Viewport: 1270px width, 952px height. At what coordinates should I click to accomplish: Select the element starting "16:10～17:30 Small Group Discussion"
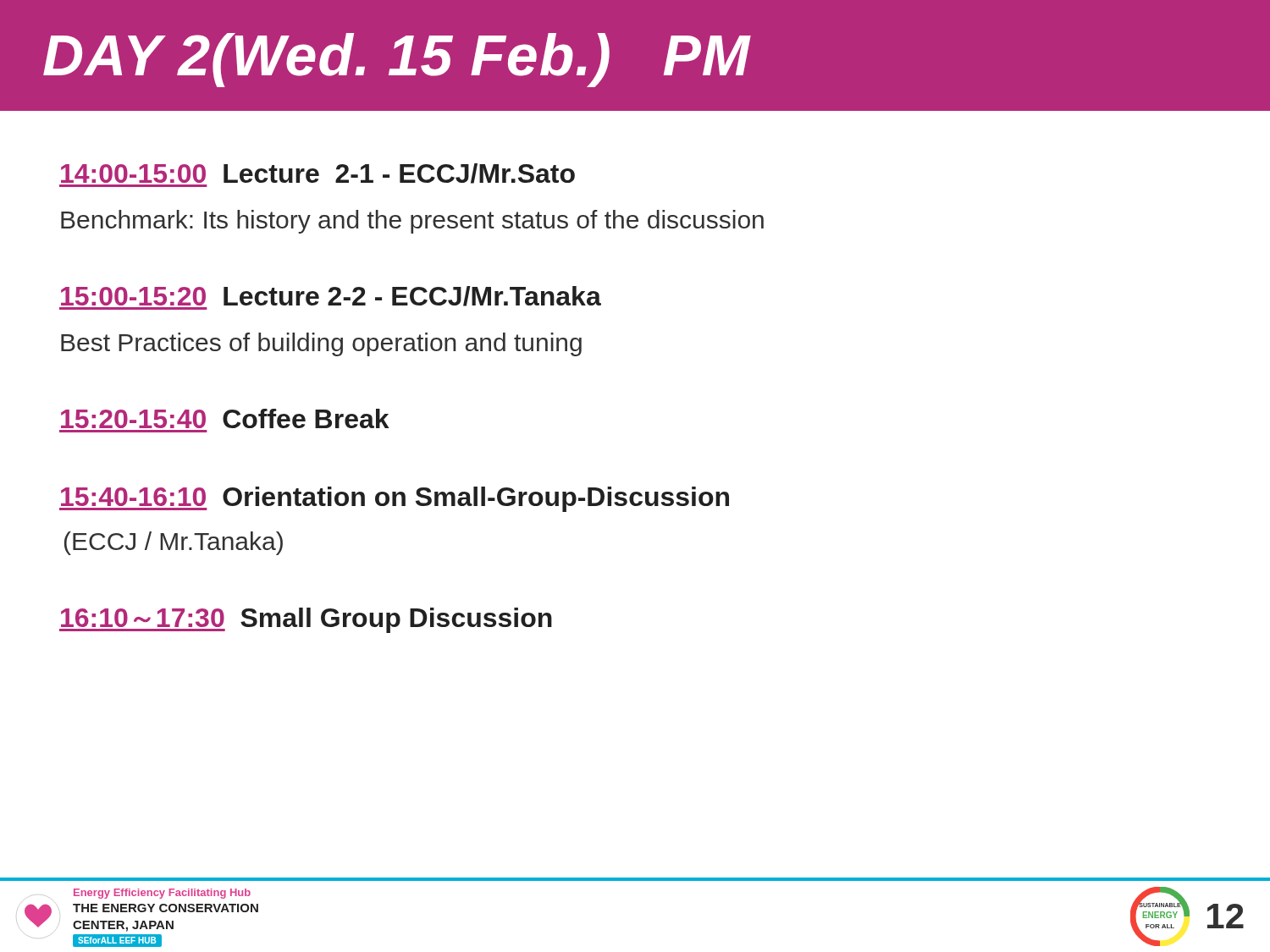(x=306, y=620)
